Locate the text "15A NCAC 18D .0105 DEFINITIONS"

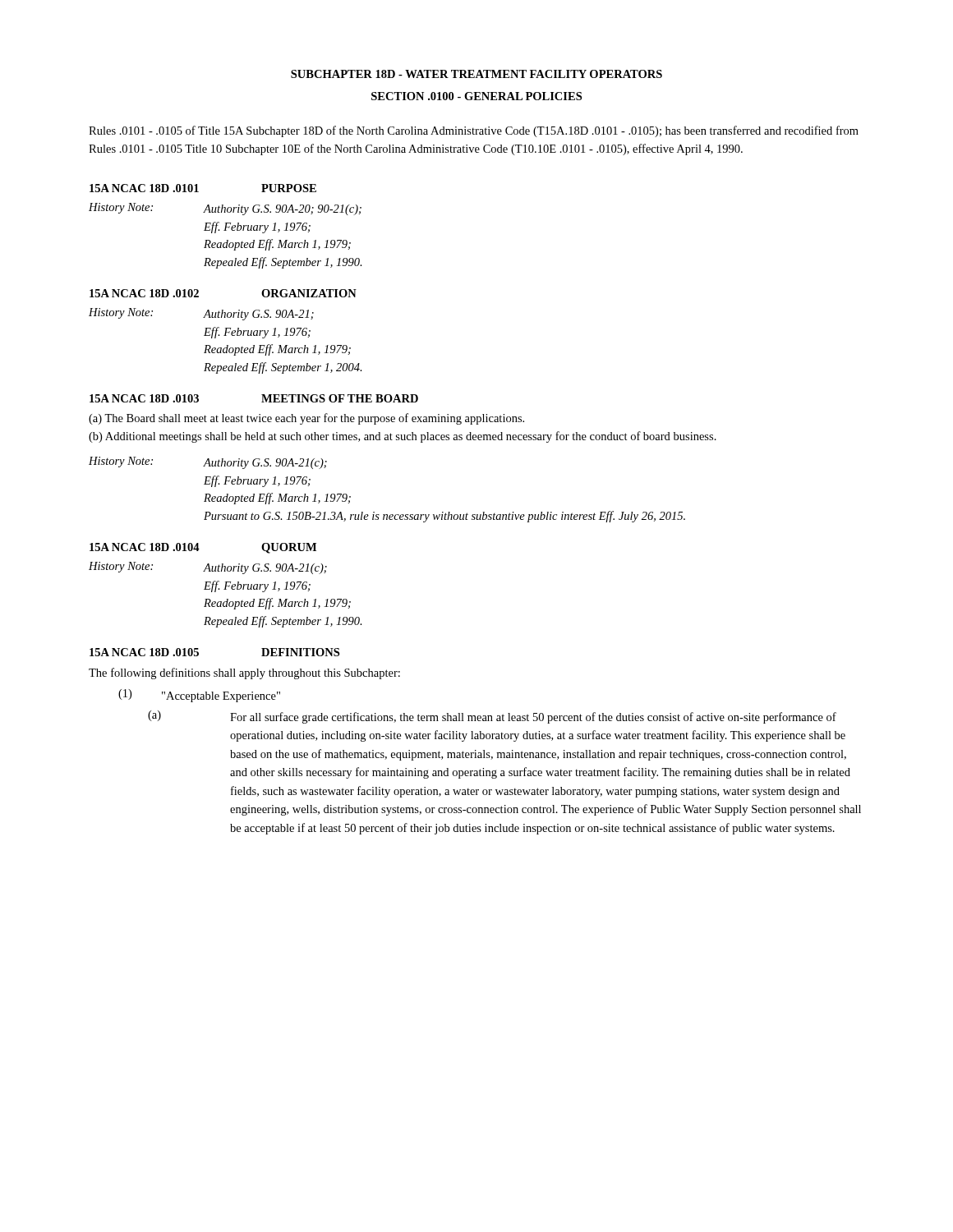coord(140,652)
